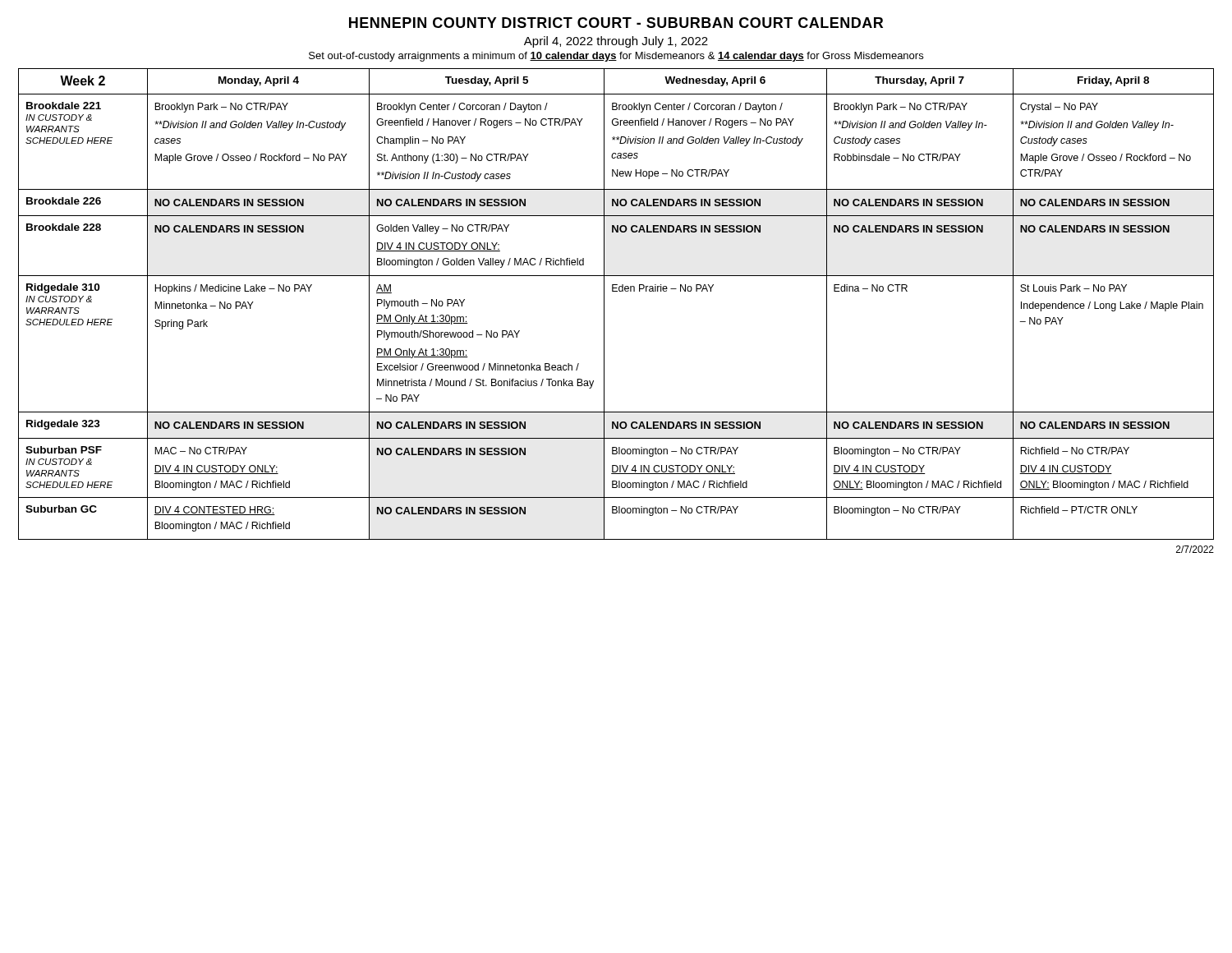The image size is (1232, 953).
Task: Find the table that mentions "Richfield – No"
Action: coord(616,304)
